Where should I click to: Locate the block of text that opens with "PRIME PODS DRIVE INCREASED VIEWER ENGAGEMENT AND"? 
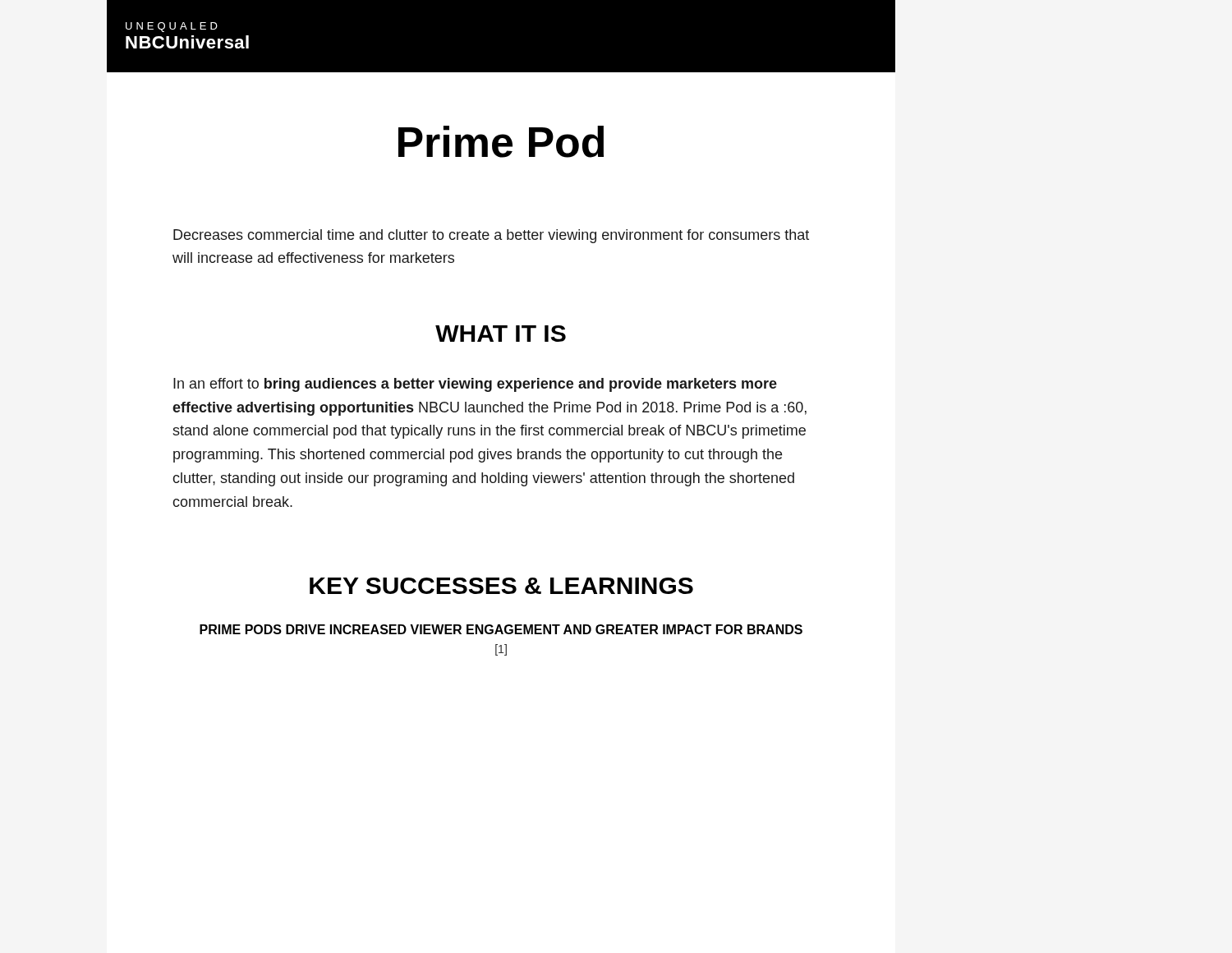[x=501, y=629]
